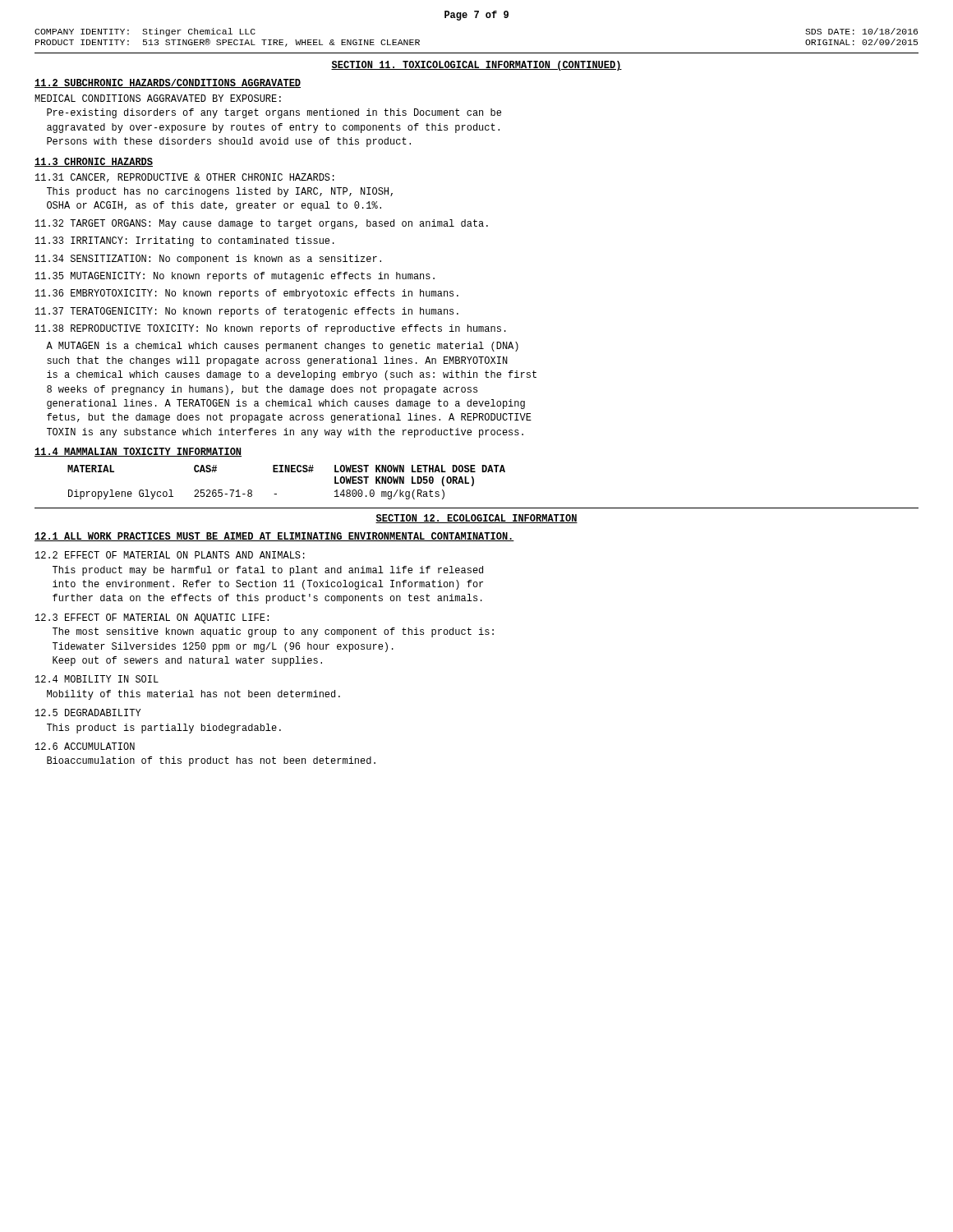Click on the table containing "LOWEST KNOWN LETHAL DOSE DATA"
953x1232 pixels.
[494, 482]
